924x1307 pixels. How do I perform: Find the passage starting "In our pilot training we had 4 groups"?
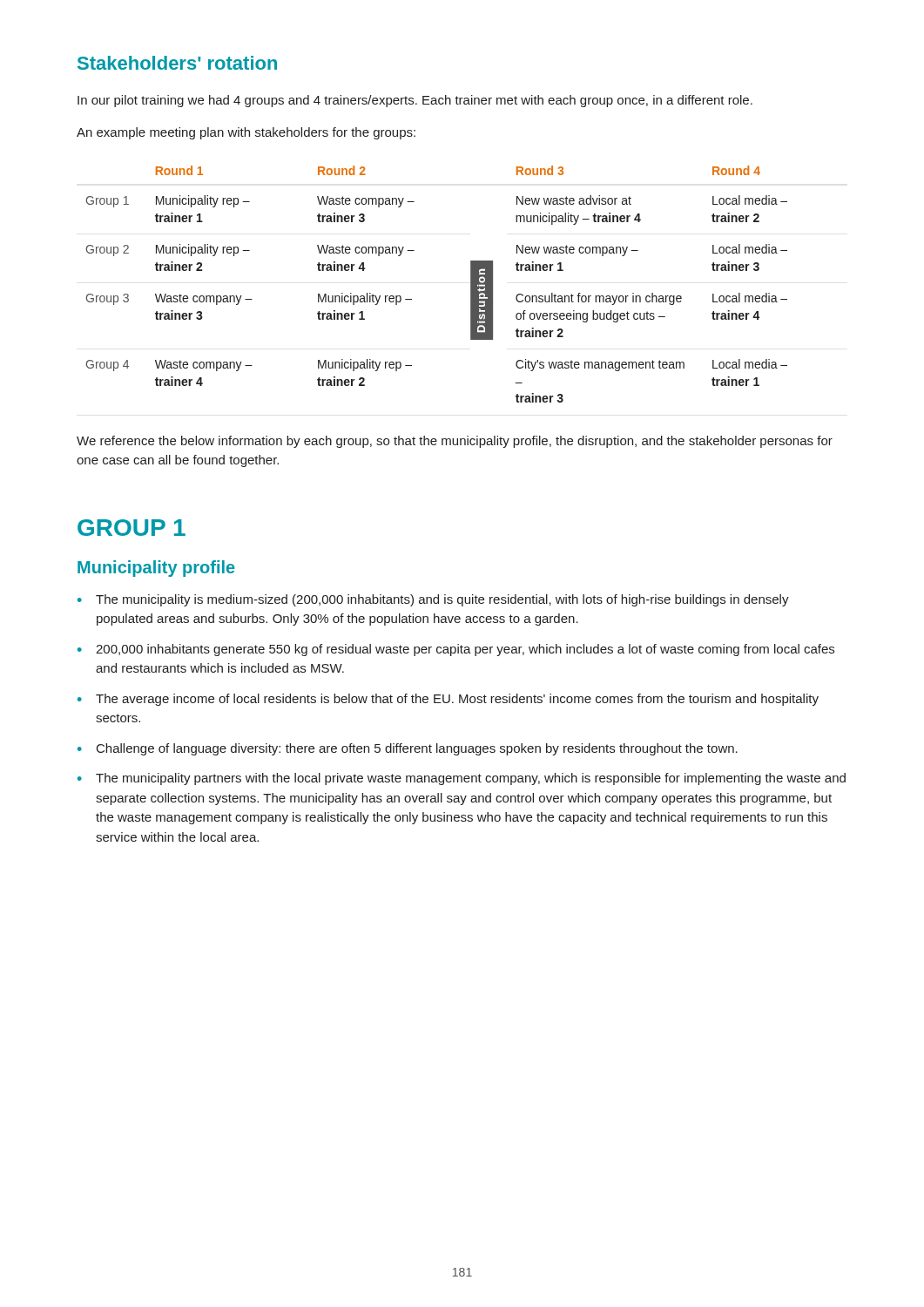tap(462, 100)
